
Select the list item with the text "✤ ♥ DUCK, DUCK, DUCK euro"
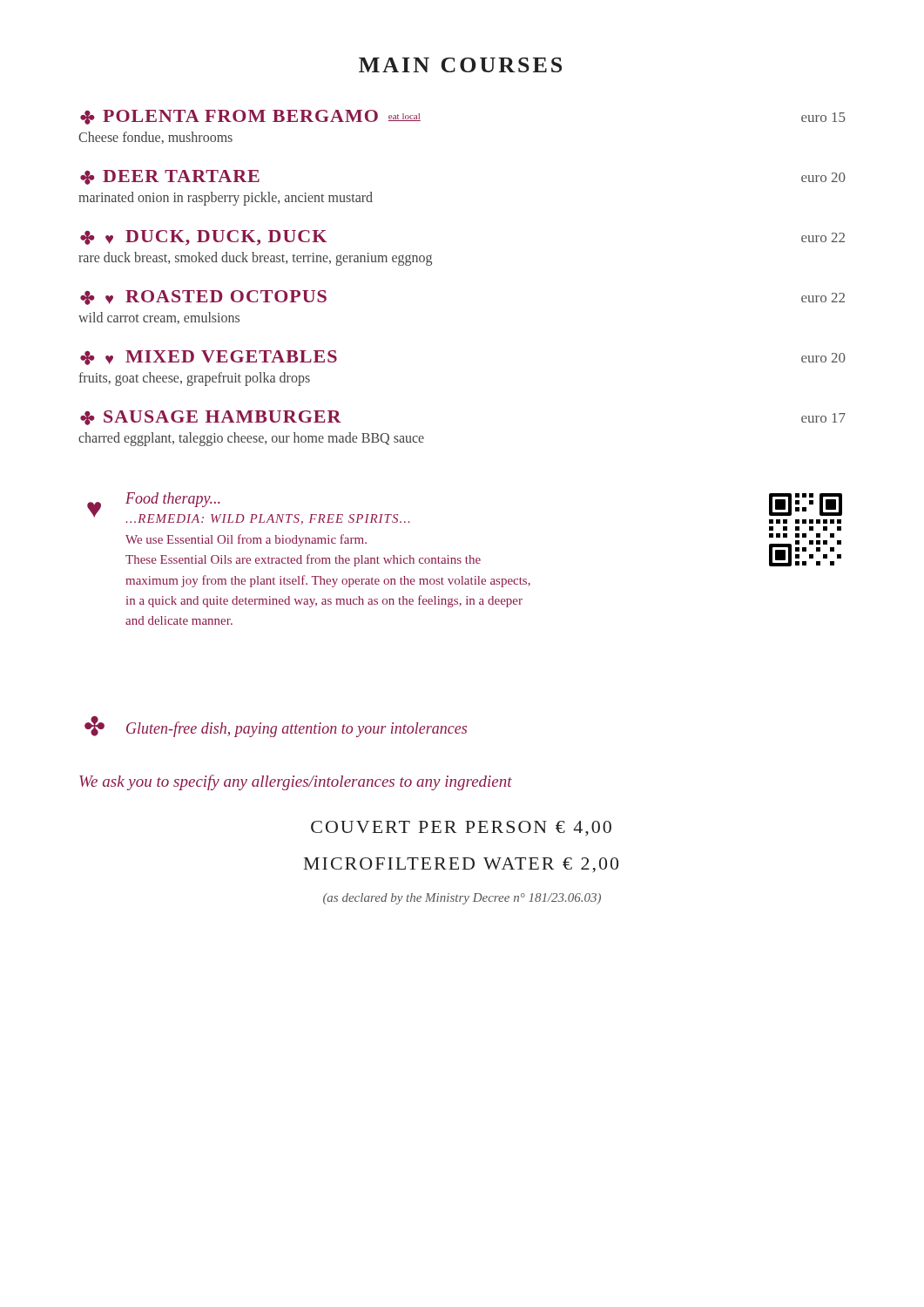click(x=202, y=237)
